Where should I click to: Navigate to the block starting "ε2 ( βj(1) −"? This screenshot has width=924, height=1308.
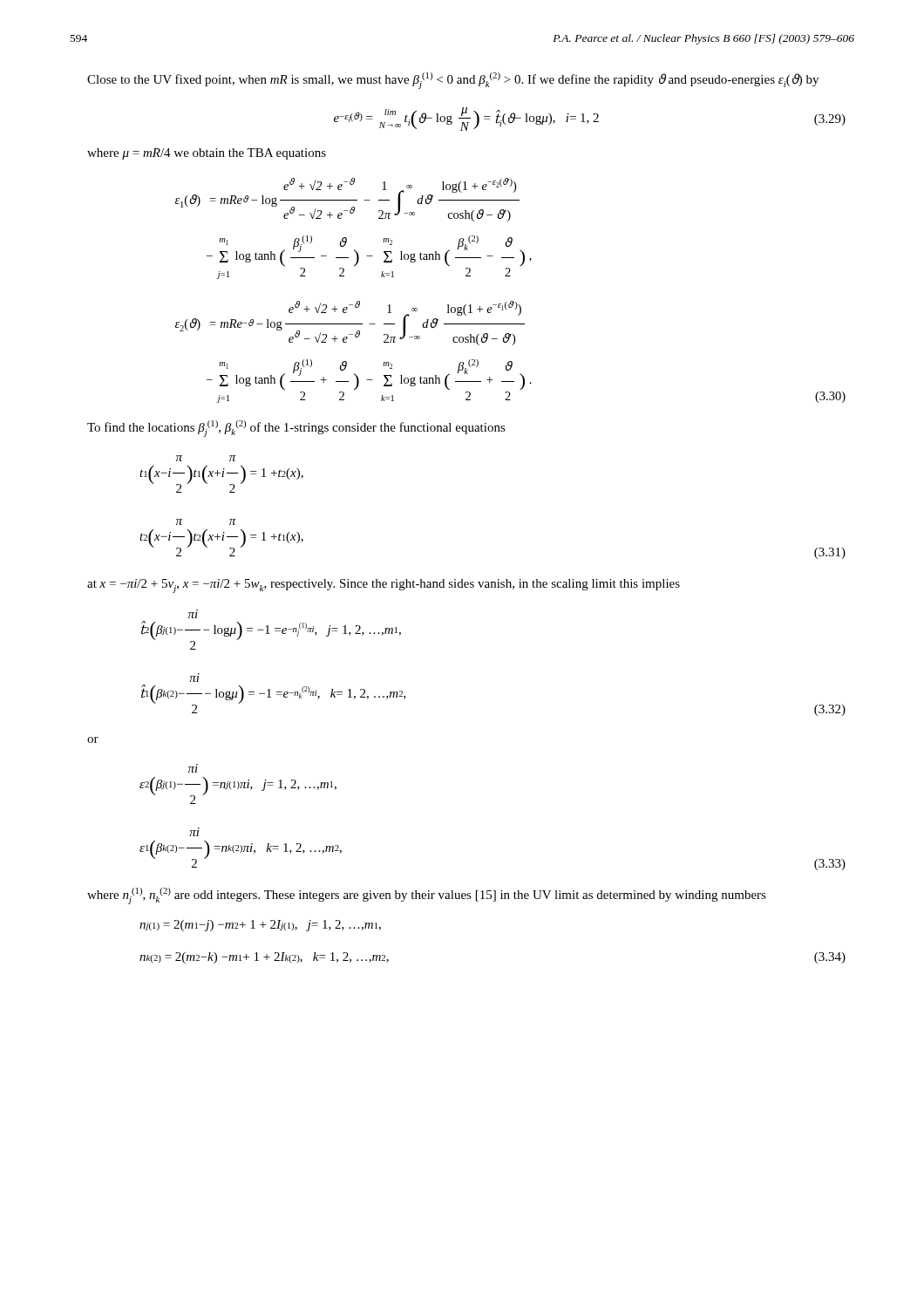pos(193,768)
